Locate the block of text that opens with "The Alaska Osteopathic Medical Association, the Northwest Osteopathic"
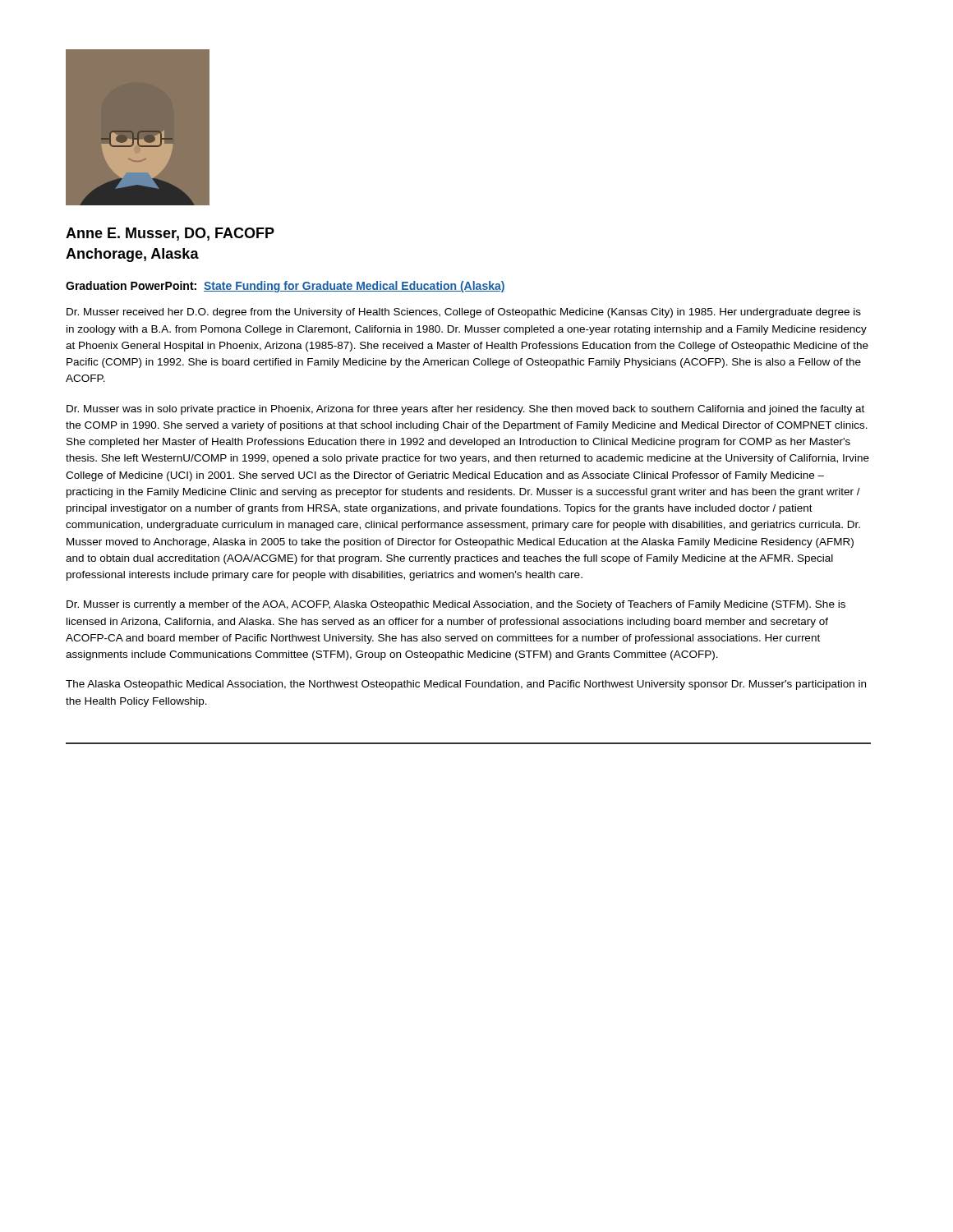Viewport: 953px width, 1232px height. (x=466, y=692)
